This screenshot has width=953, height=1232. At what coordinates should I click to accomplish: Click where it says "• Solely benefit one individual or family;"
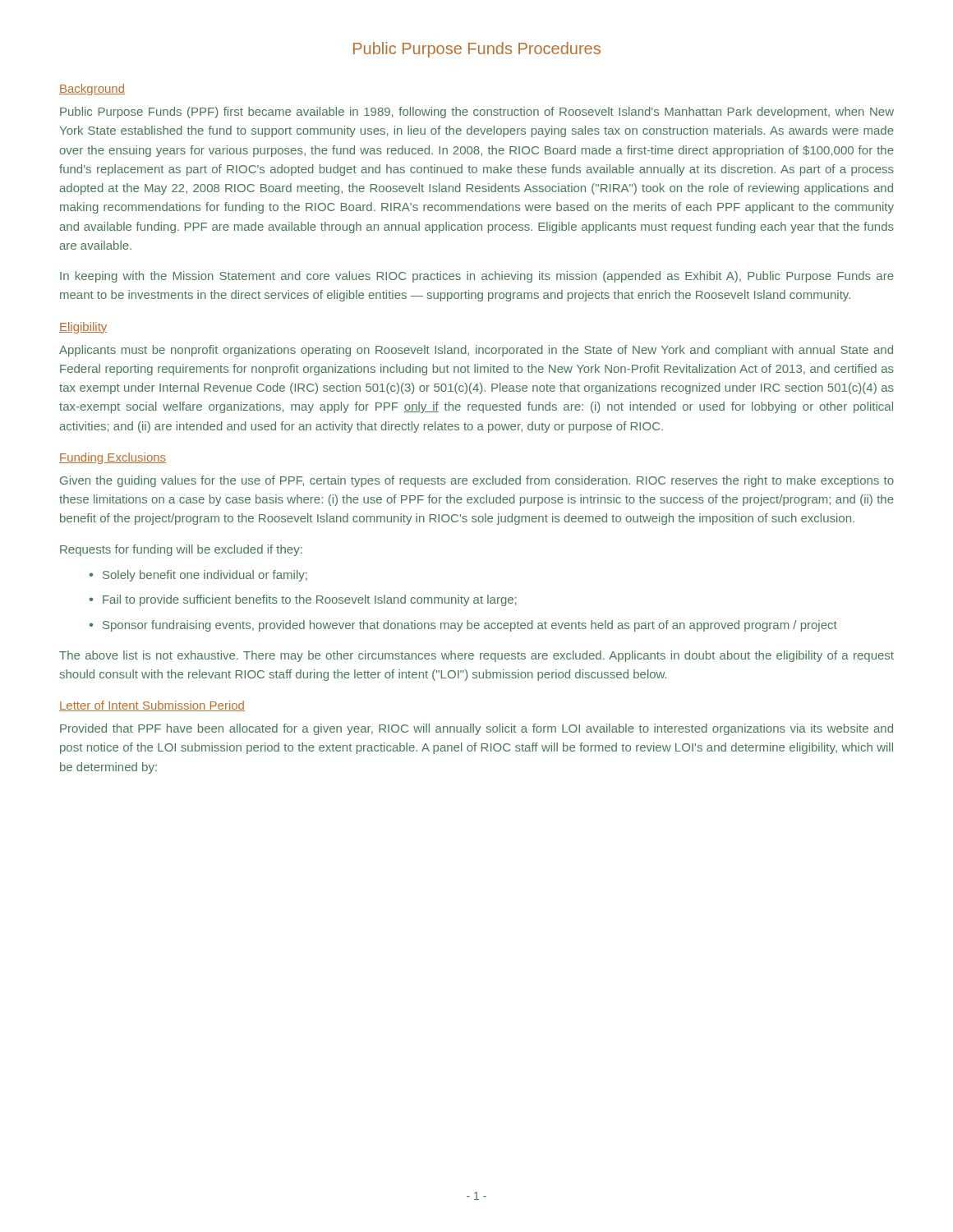[x=198, y=576]
